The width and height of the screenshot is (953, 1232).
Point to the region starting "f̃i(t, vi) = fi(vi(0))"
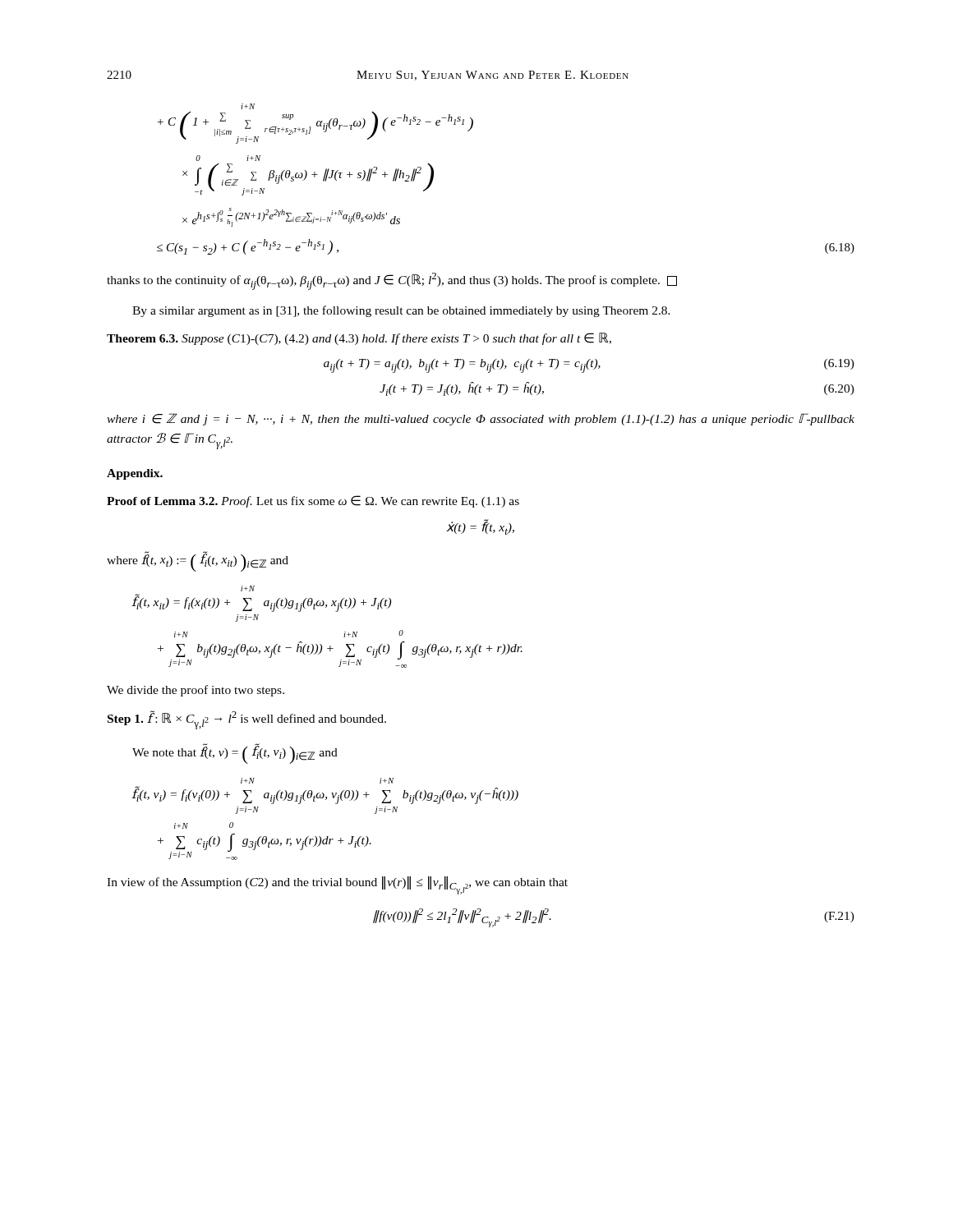coord(325,795)
